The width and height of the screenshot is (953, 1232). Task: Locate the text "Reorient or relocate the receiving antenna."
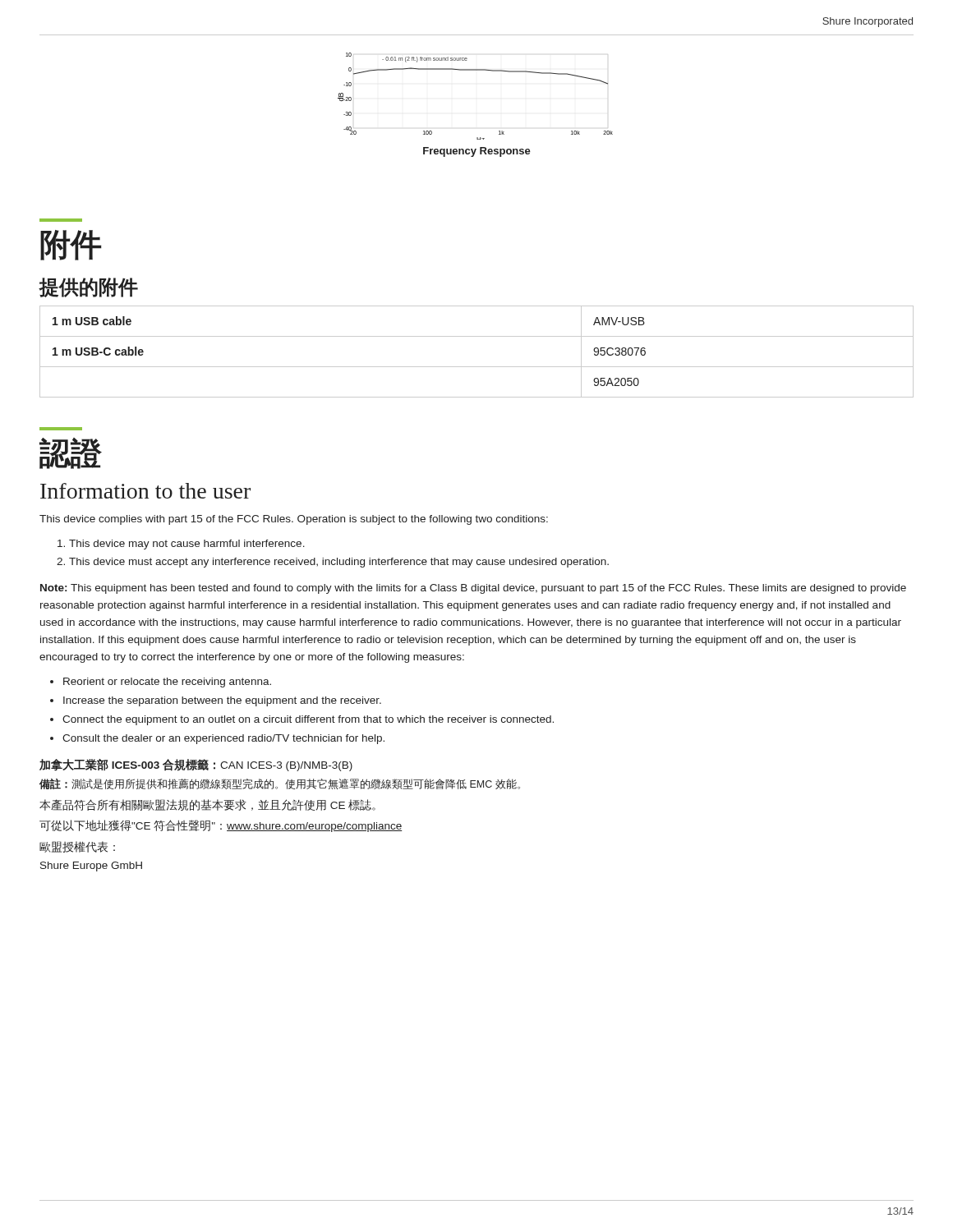coord(167,681)
